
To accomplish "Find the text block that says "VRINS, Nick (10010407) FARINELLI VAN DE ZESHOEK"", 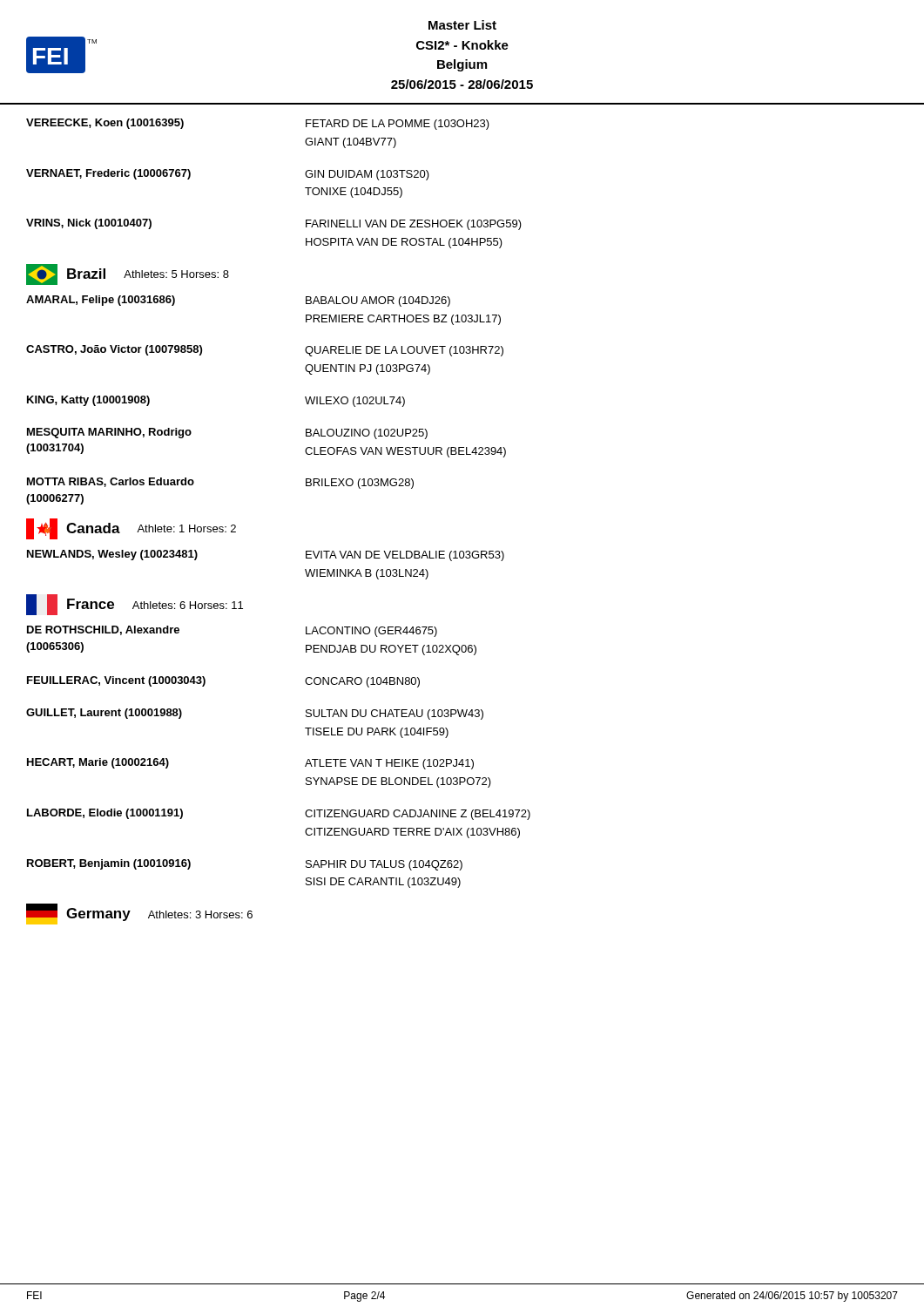I will click(x=462, y=233).
